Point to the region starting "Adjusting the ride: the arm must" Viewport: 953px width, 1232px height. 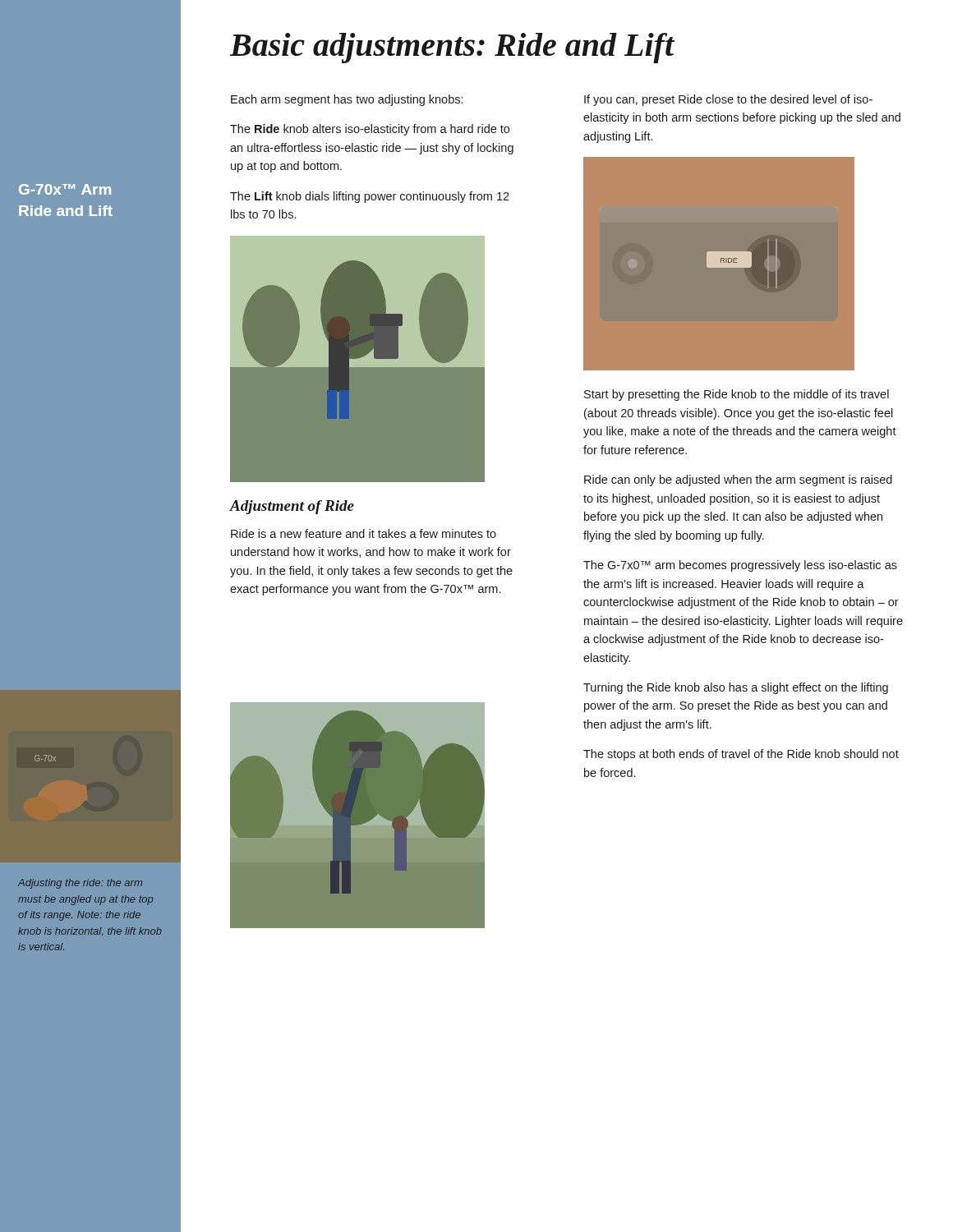pyautogui.click(x=90, y=915)
